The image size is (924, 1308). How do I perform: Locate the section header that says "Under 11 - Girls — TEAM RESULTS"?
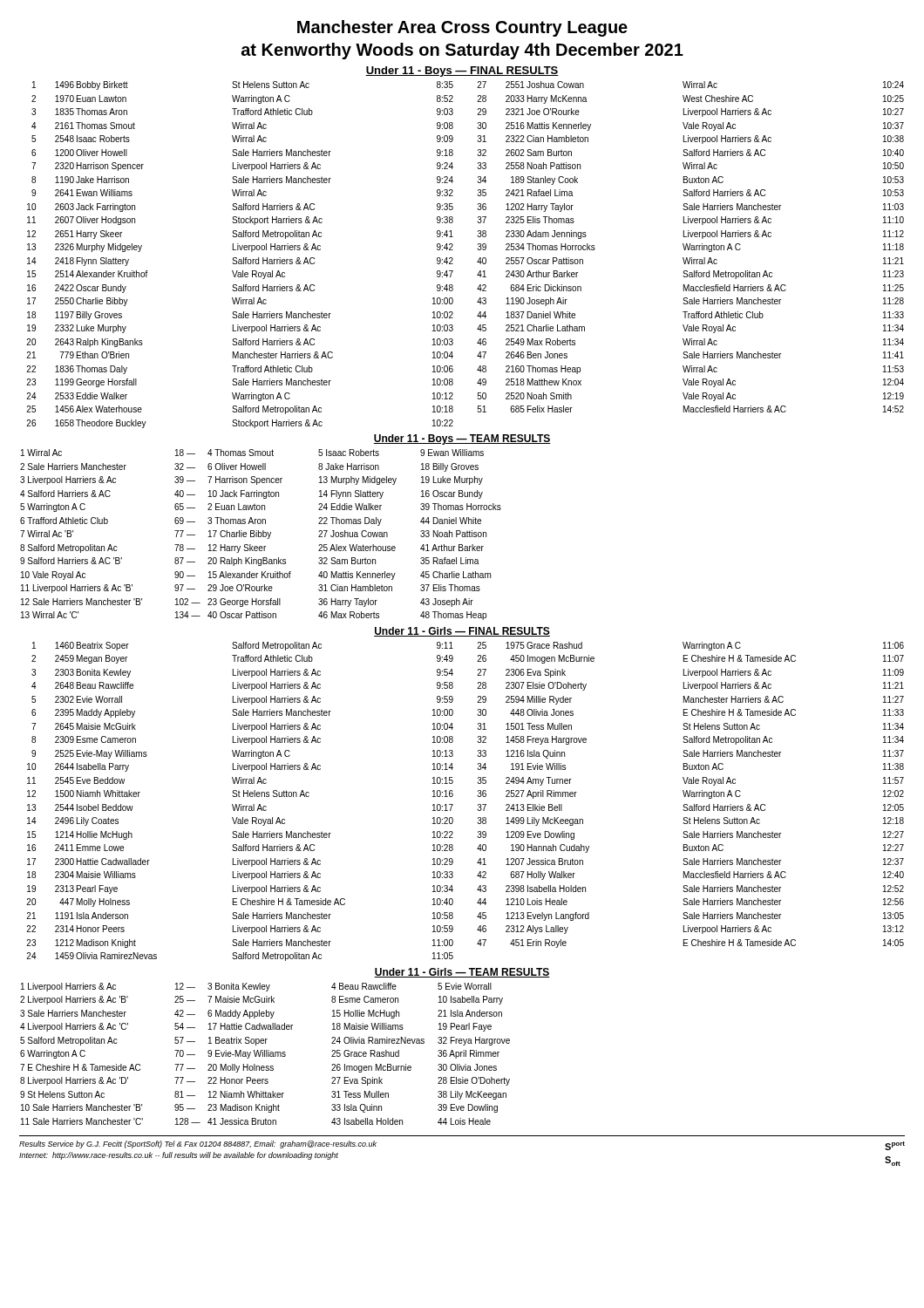462,972
